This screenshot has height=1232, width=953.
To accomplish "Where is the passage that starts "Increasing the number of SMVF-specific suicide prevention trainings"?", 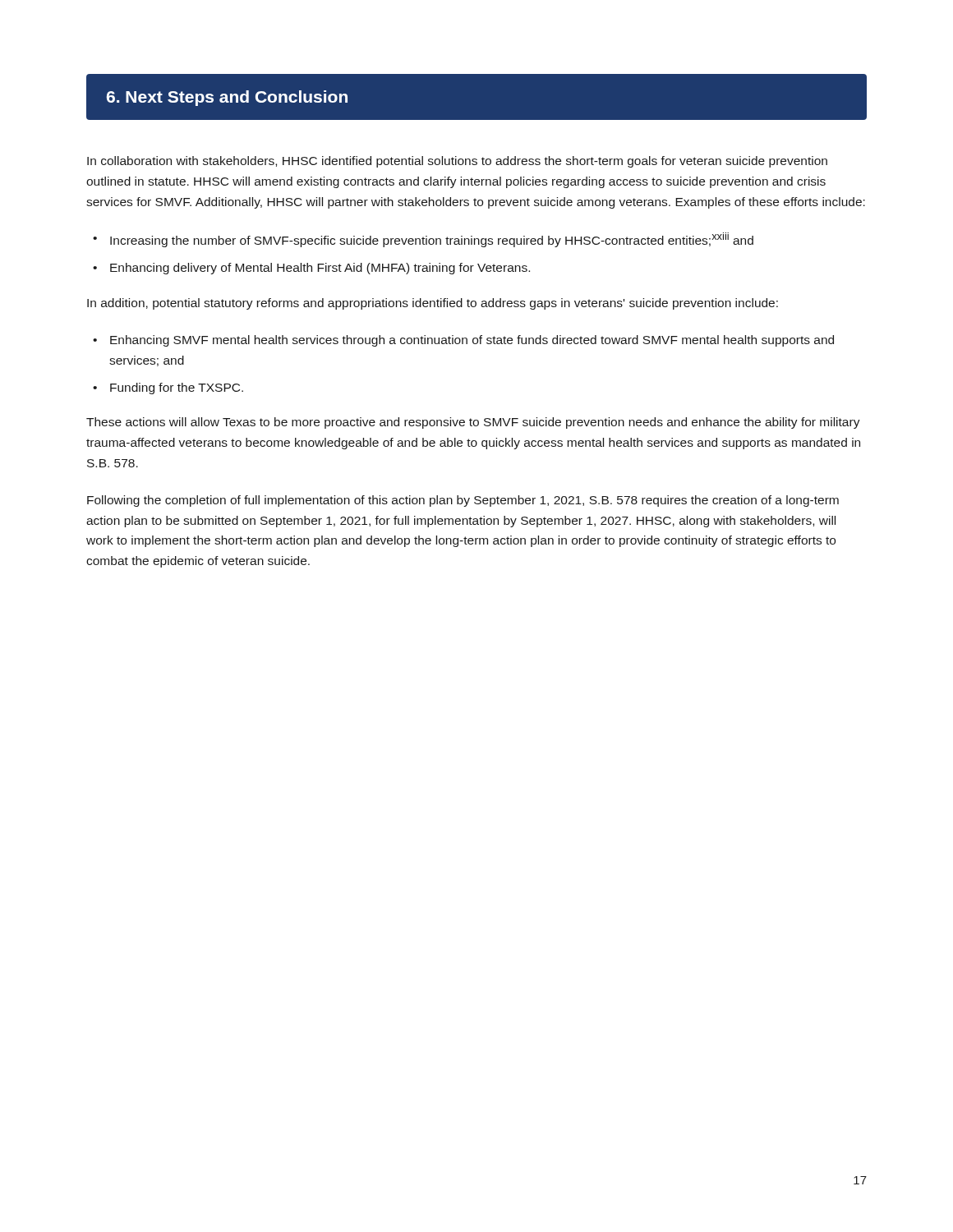I will pyautogui.click(x=432, y=239).
